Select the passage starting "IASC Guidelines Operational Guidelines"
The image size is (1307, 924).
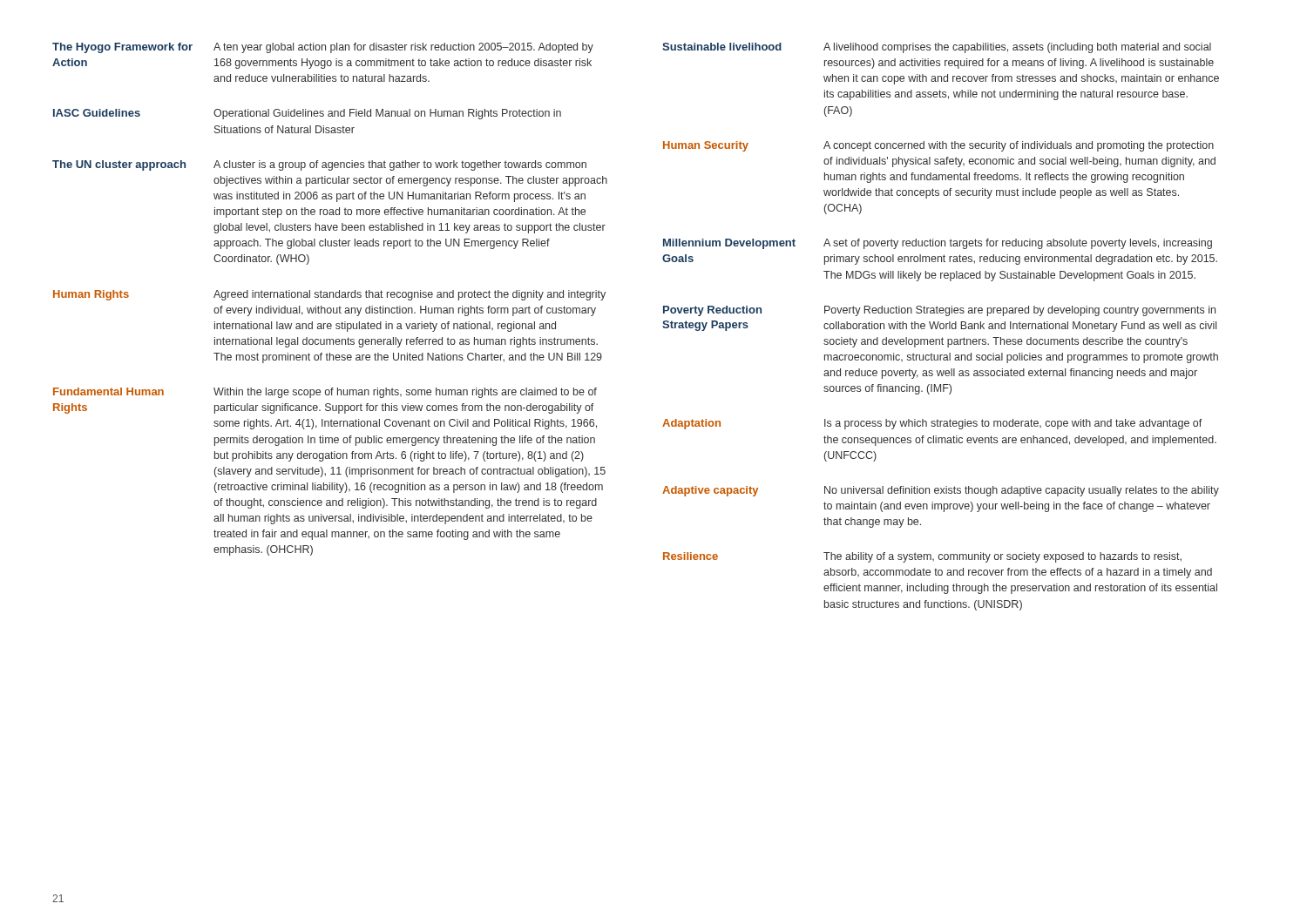point(331,122)
